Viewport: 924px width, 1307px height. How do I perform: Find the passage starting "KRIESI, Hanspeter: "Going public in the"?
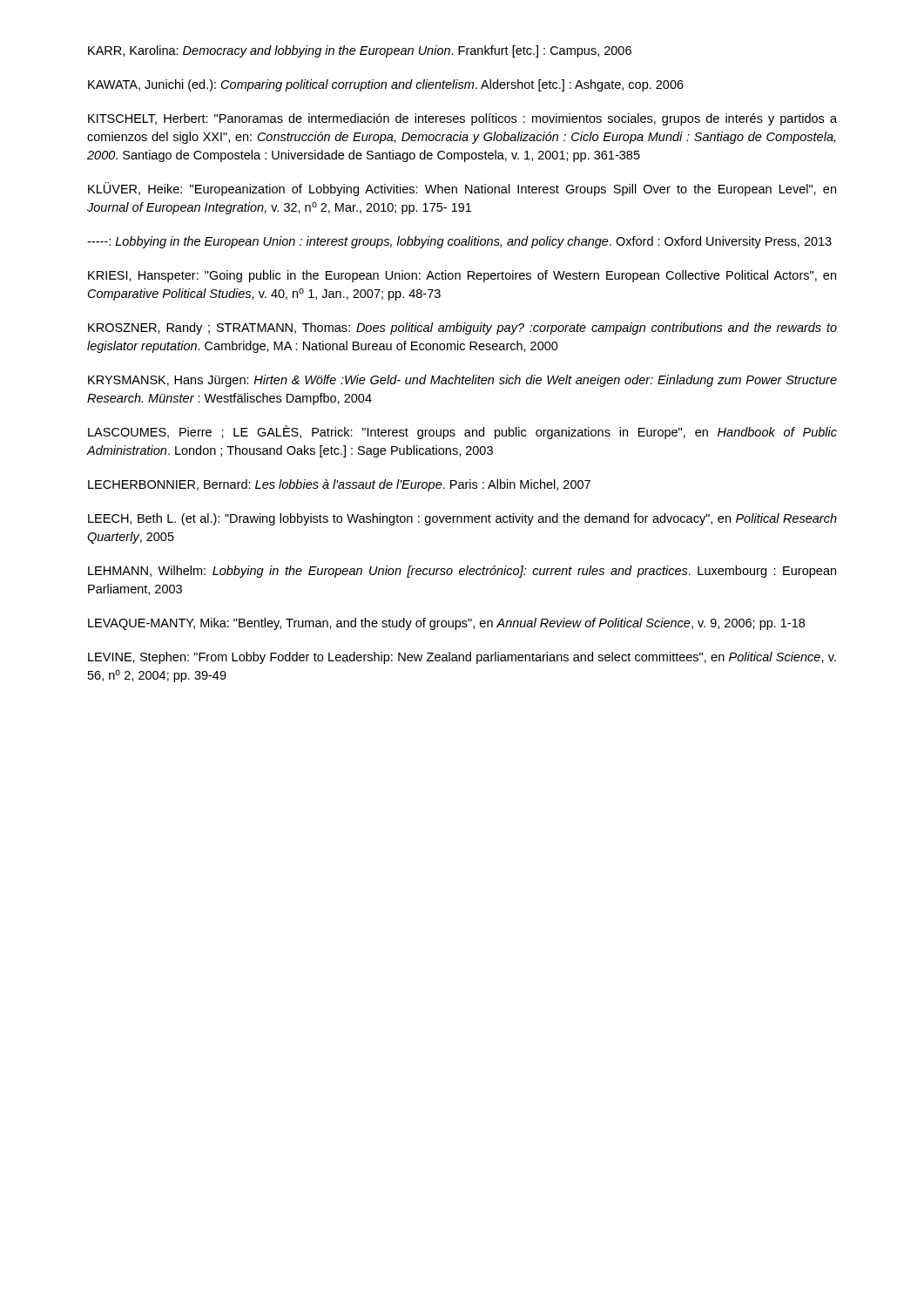coord(462,285)
